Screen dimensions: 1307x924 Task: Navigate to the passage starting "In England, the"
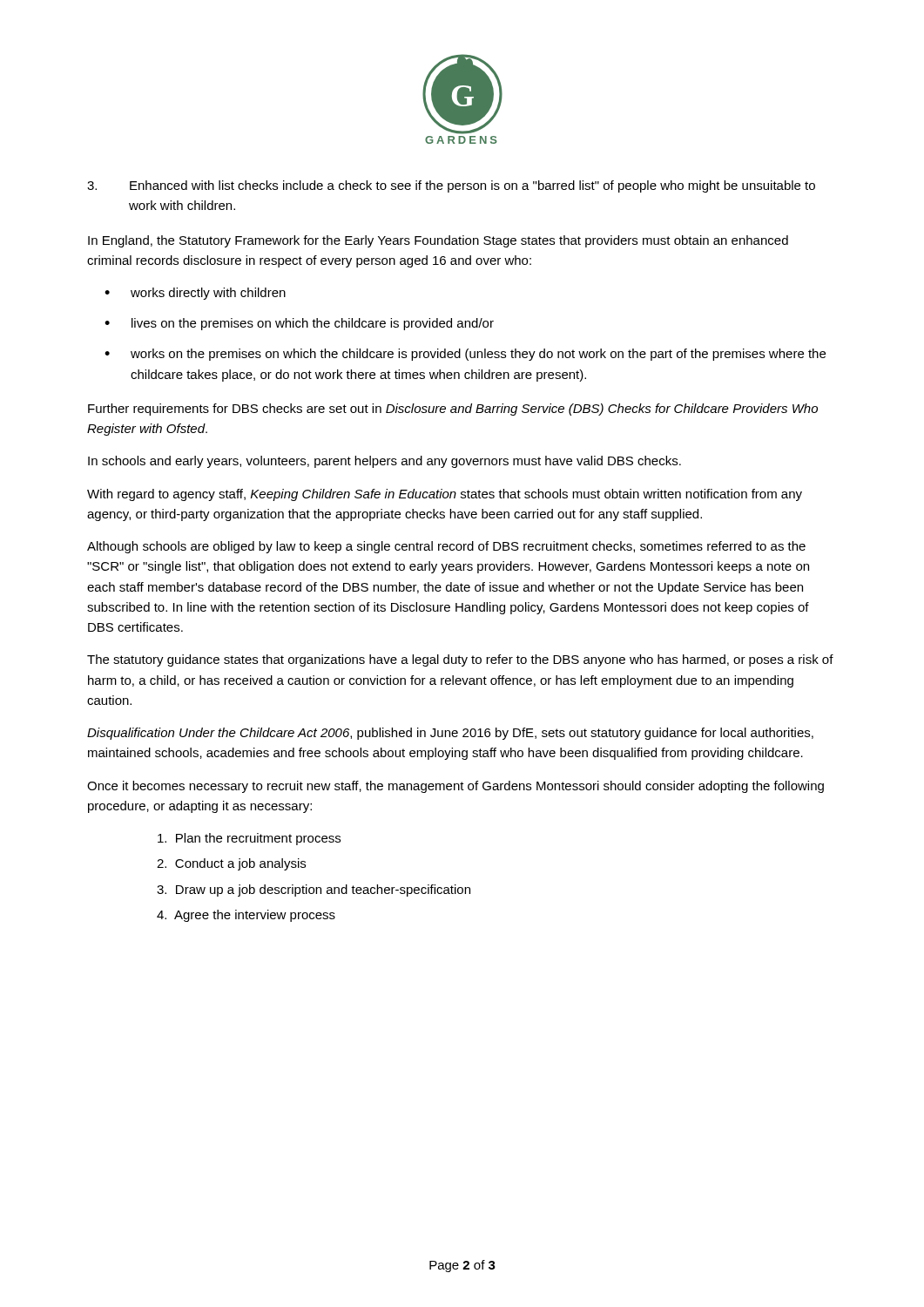(x=462, y=250)
